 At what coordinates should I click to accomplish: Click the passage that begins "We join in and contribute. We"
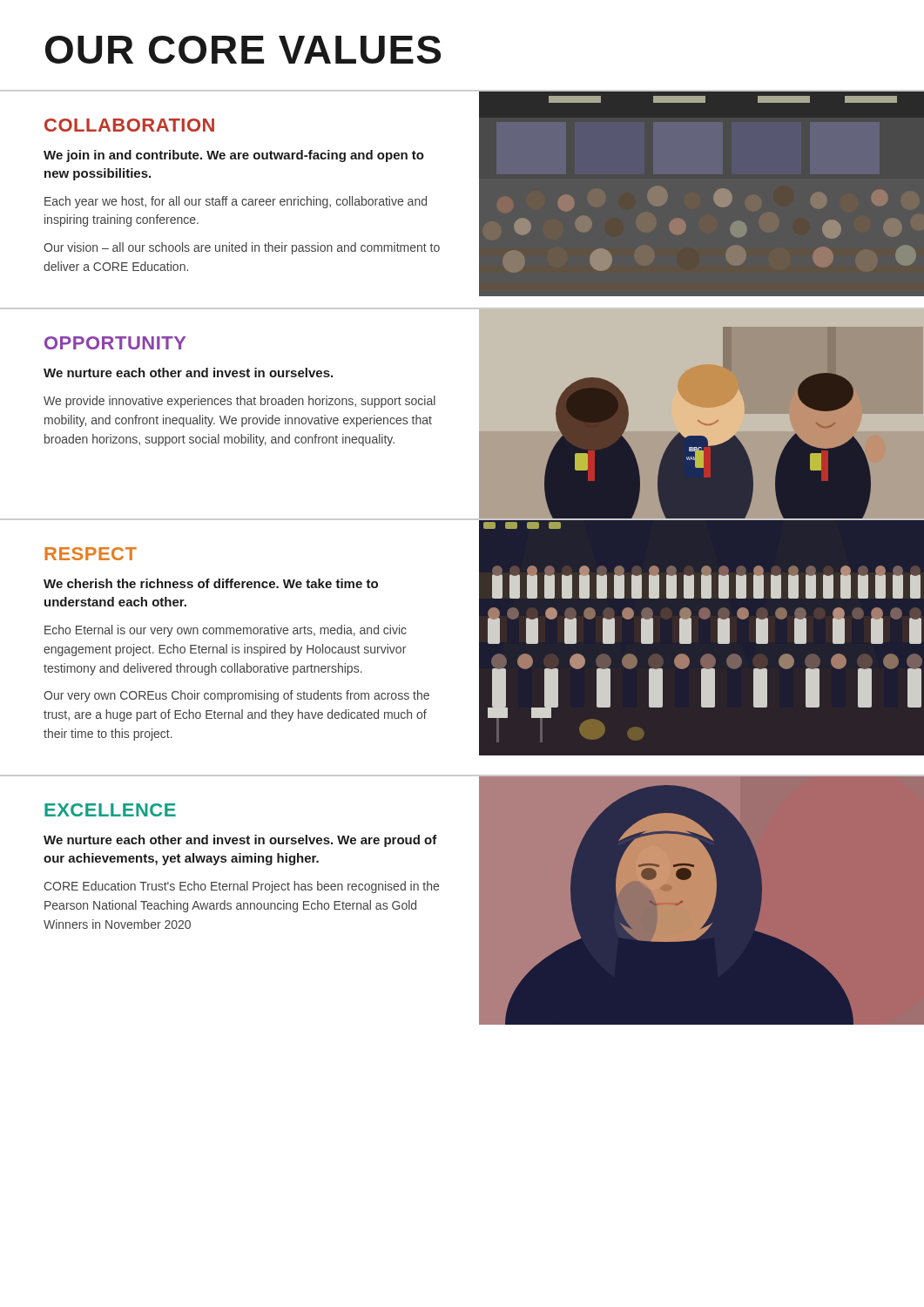click(246, 164)
